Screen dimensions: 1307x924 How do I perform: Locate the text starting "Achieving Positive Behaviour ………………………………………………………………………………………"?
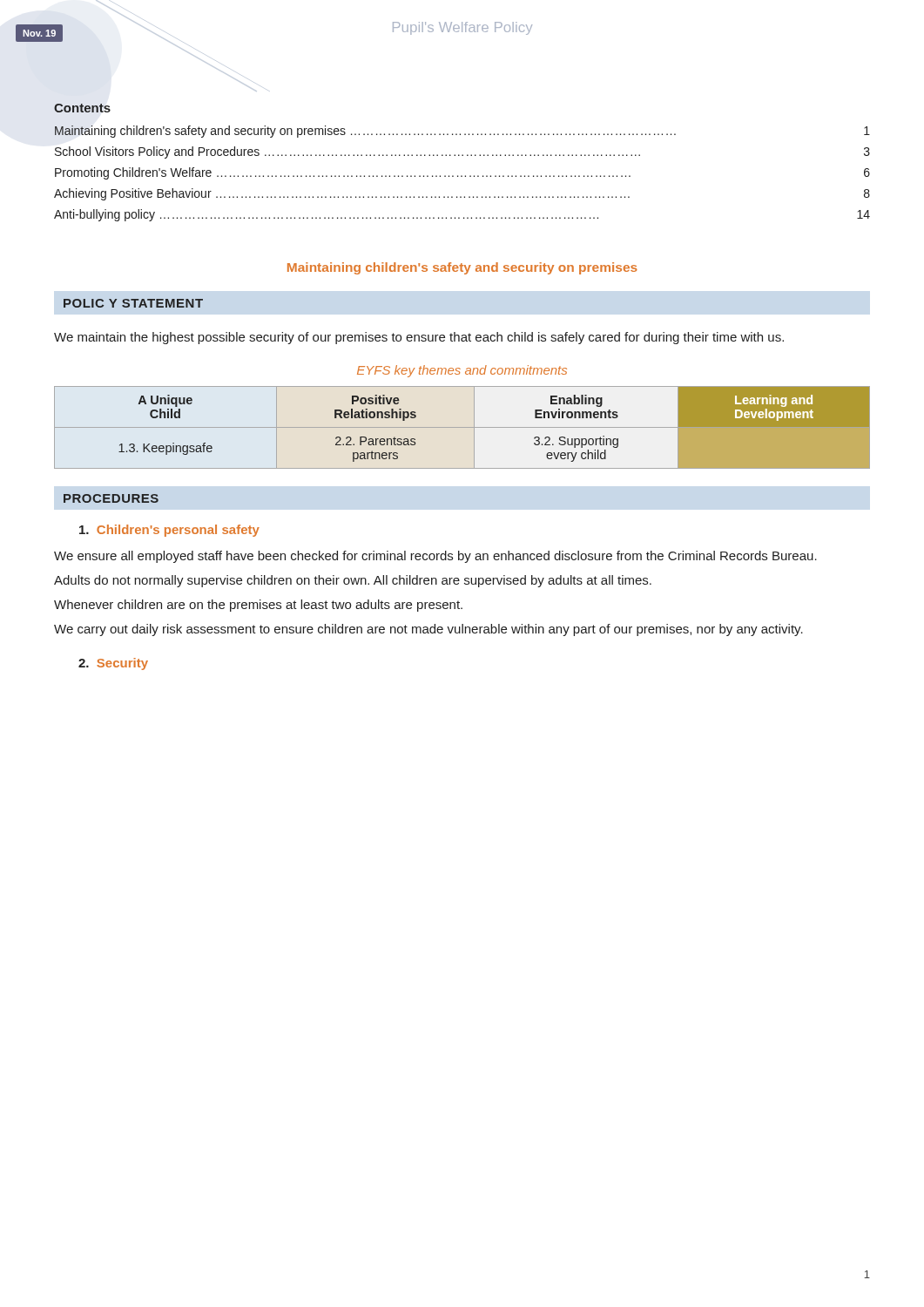[462, 193]
